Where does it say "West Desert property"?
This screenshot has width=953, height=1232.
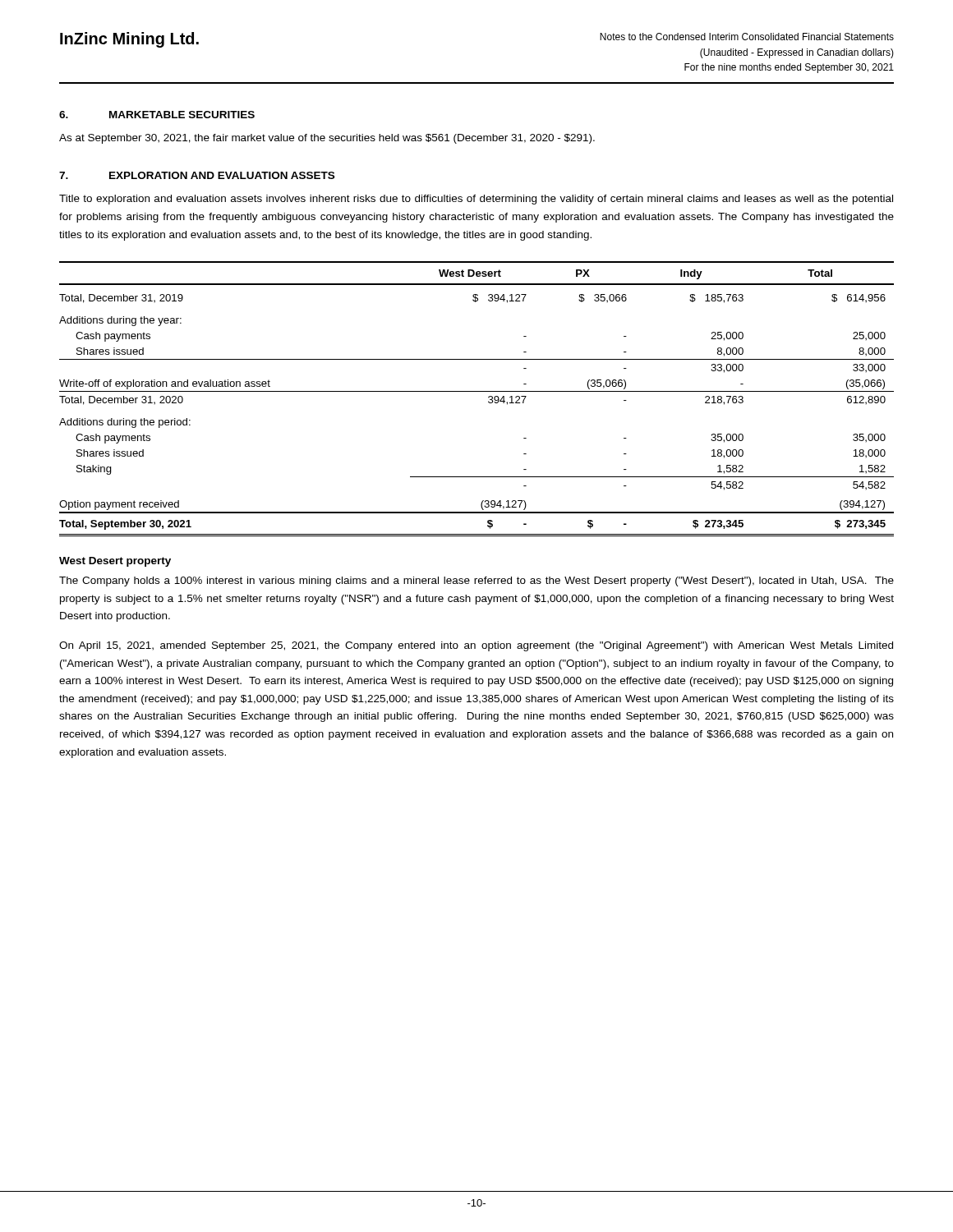tap(115, 561)
